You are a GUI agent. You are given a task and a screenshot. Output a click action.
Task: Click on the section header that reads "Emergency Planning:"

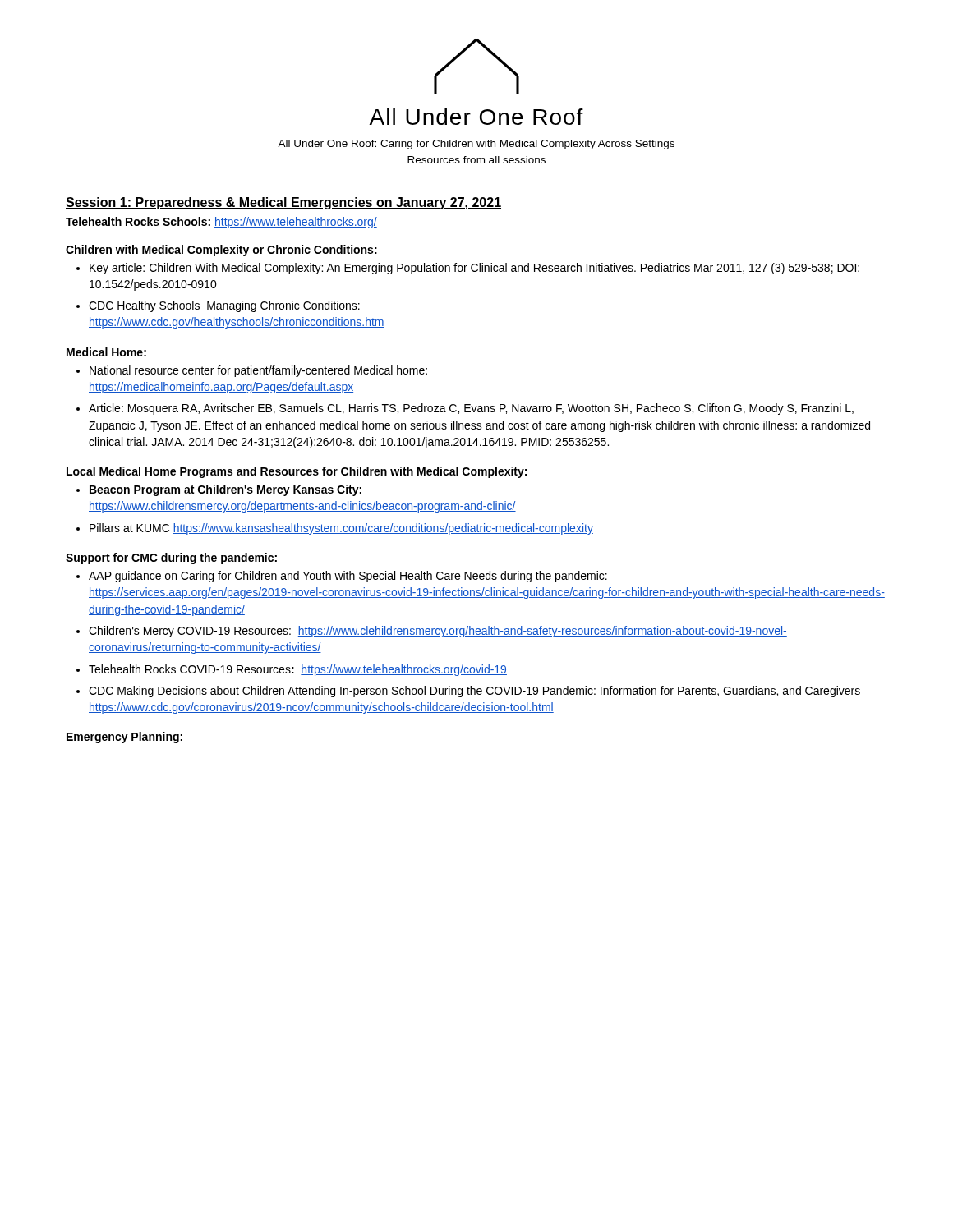[x=125, y=737]
